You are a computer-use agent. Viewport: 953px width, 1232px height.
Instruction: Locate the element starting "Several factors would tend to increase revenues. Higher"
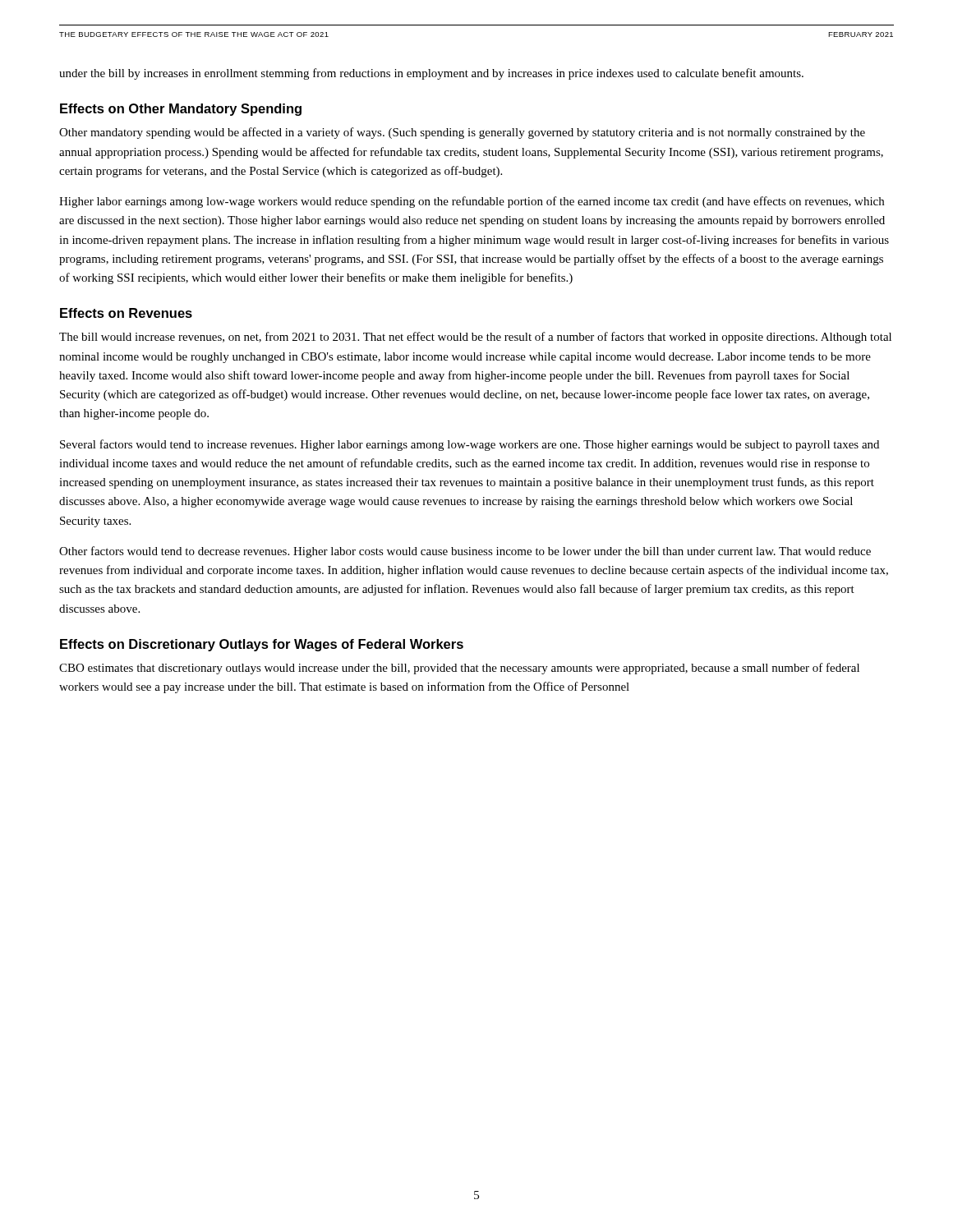(469, 482)
